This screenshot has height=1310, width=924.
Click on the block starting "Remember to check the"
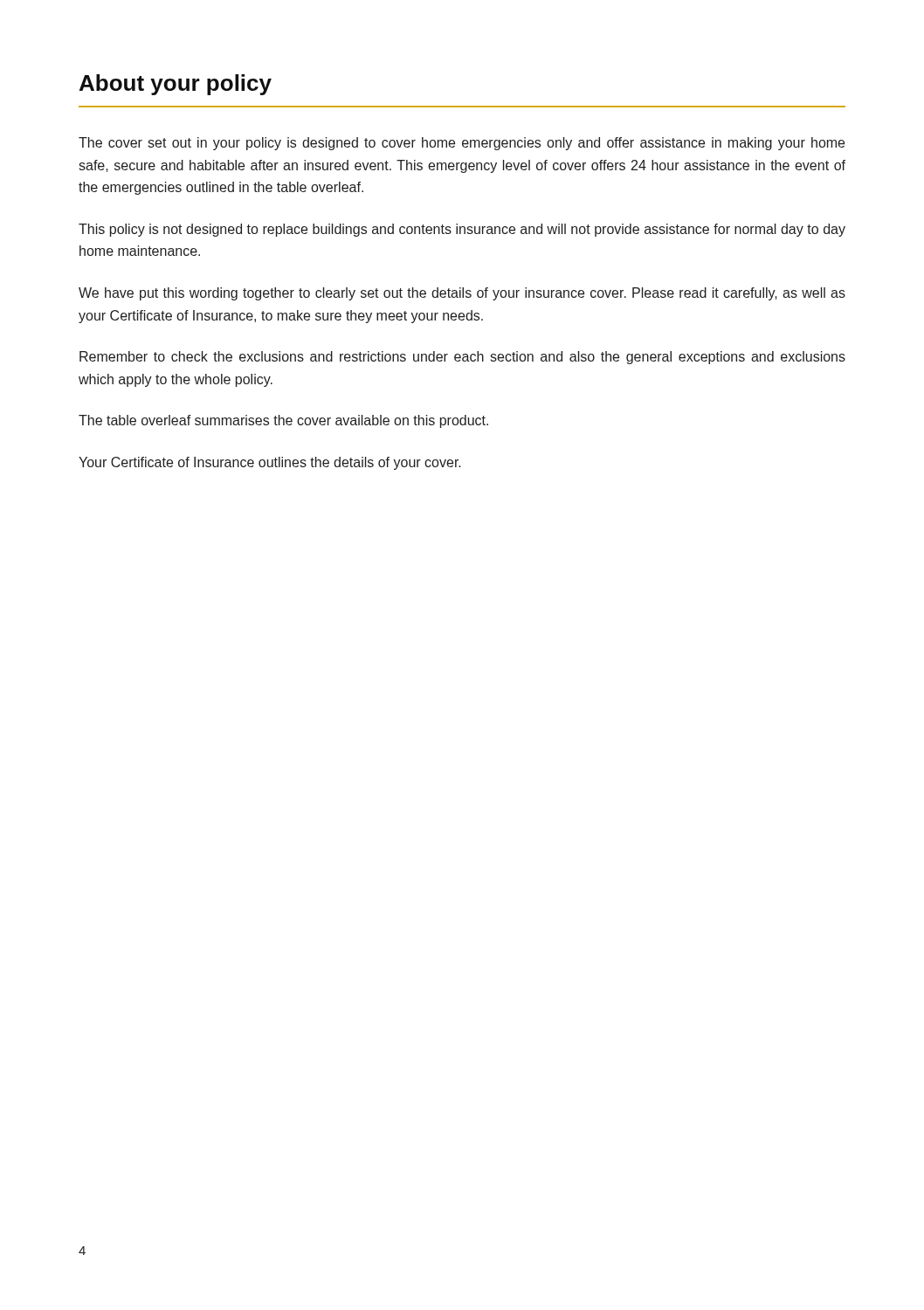(462, 368)
